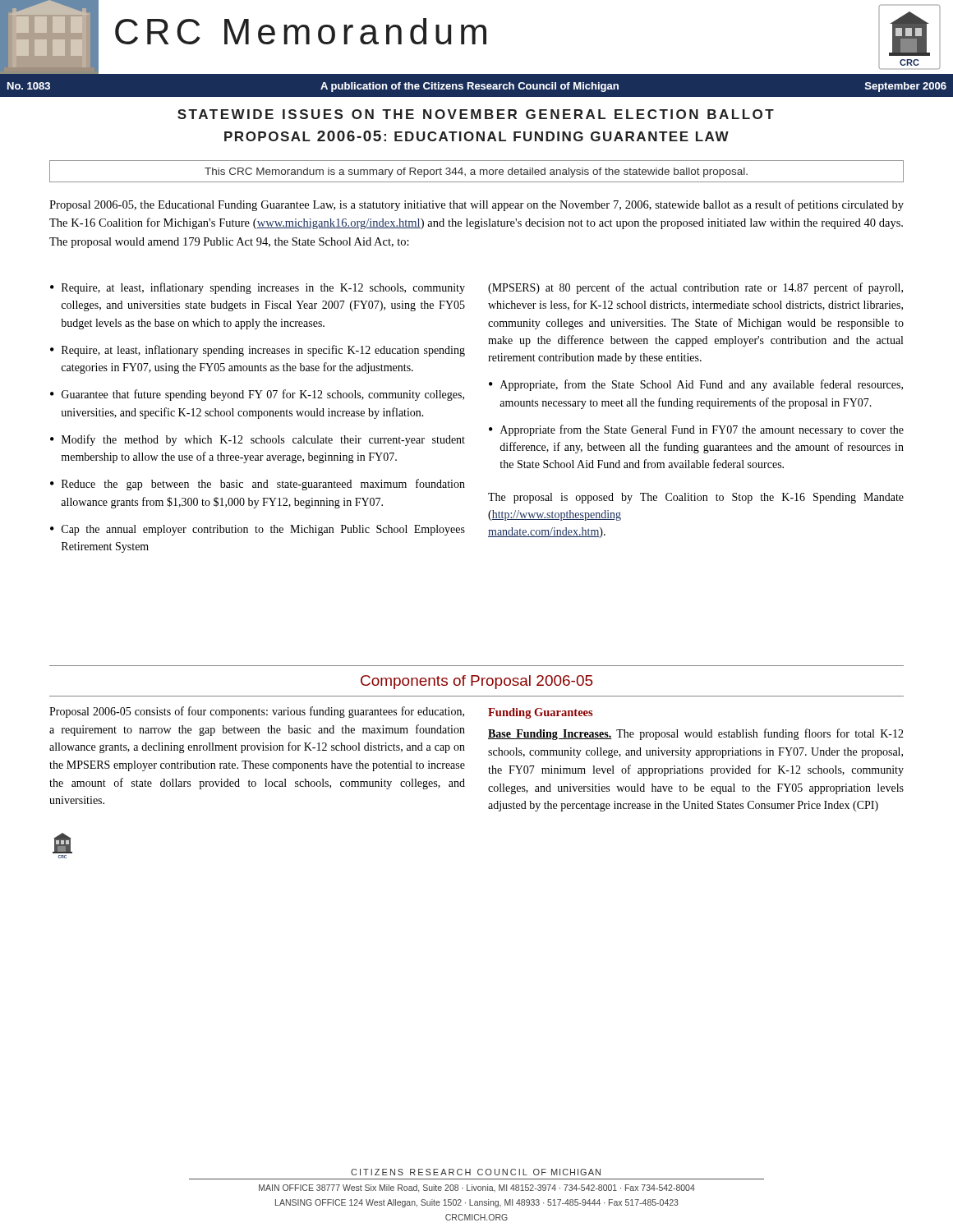Locate the text starting "• Cap the"
Viewport: 953px width, 1232px height.
(x=257, y=538)
